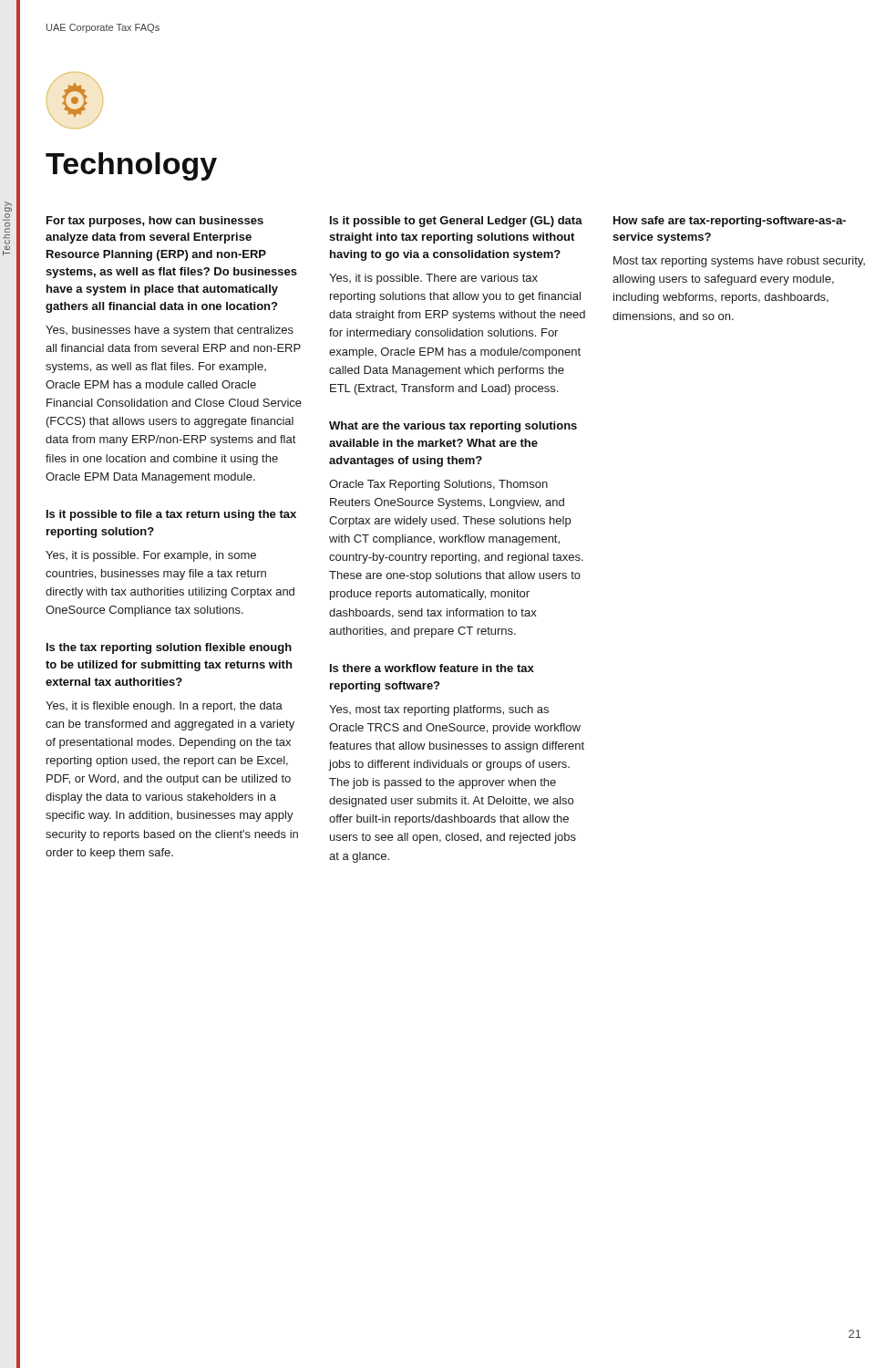Viewport: 896px width, 1368px height.
Task: Locate the section header that opens with "How safe are tax-reporting-software-as-a-service"
Action: click(x=729, y=228)
